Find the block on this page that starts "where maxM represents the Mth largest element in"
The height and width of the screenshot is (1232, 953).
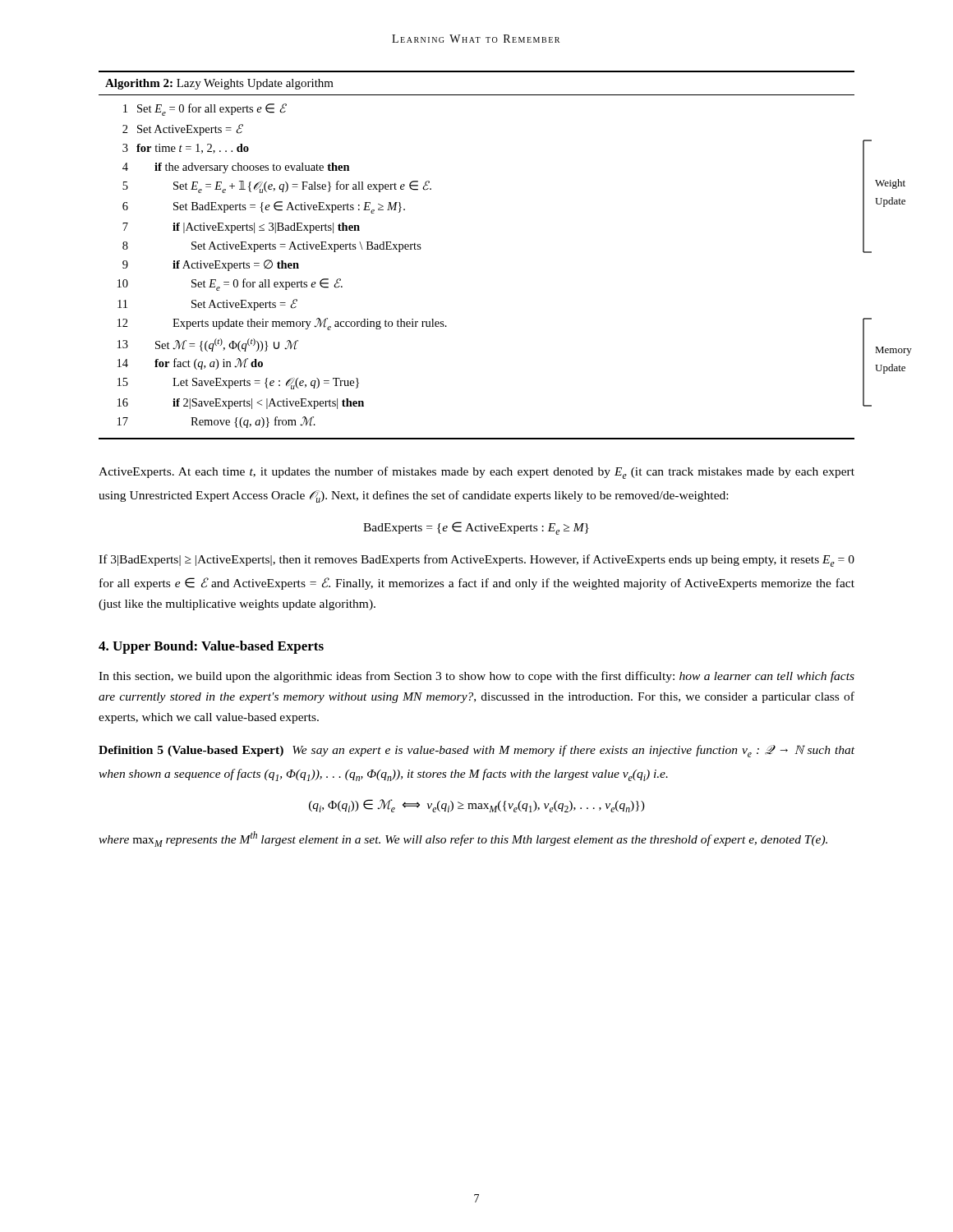coord(464,840)
